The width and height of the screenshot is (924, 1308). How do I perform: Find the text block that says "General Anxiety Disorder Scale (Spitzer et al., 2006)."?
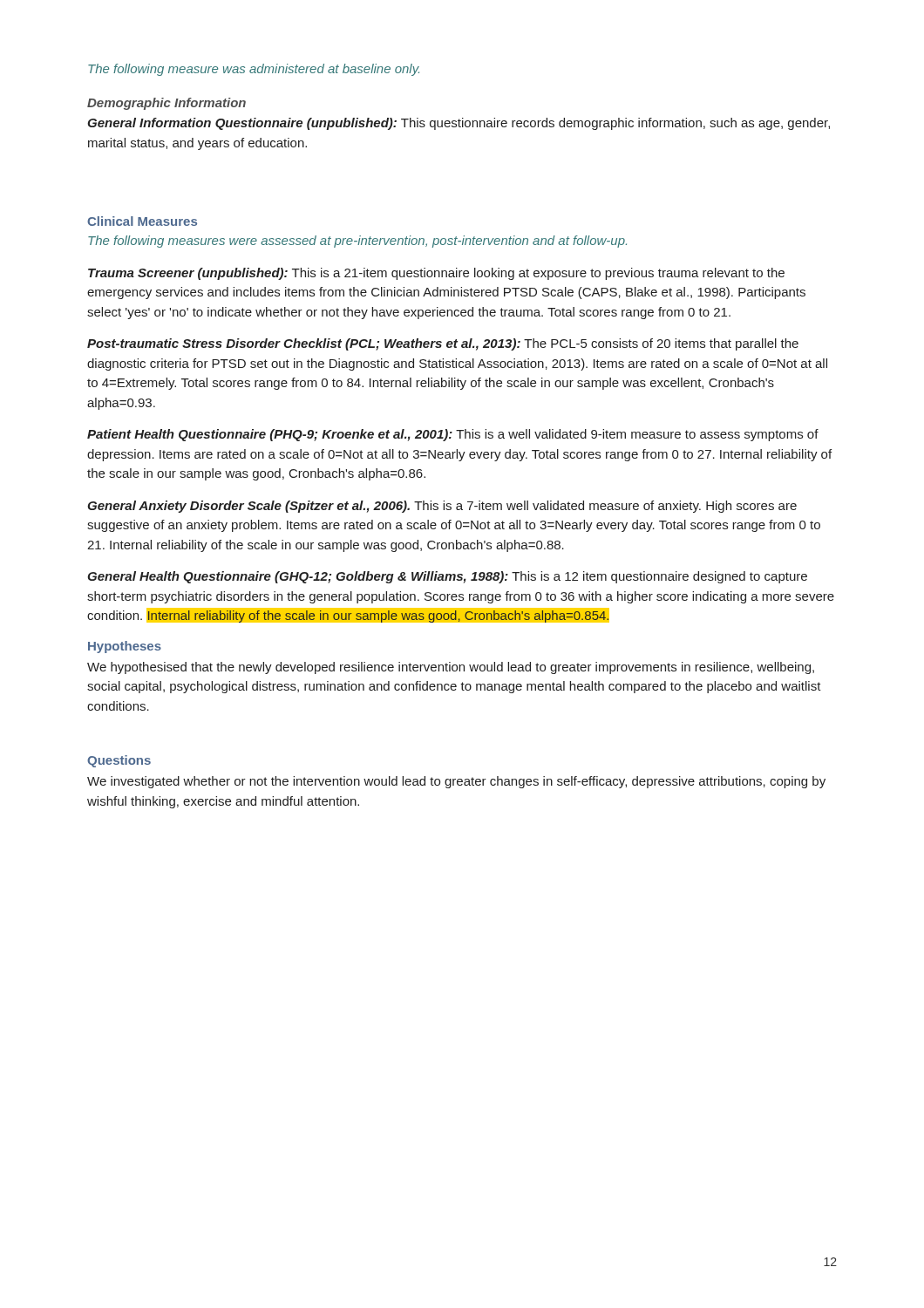pyautogui.click(x=462, y=525)
